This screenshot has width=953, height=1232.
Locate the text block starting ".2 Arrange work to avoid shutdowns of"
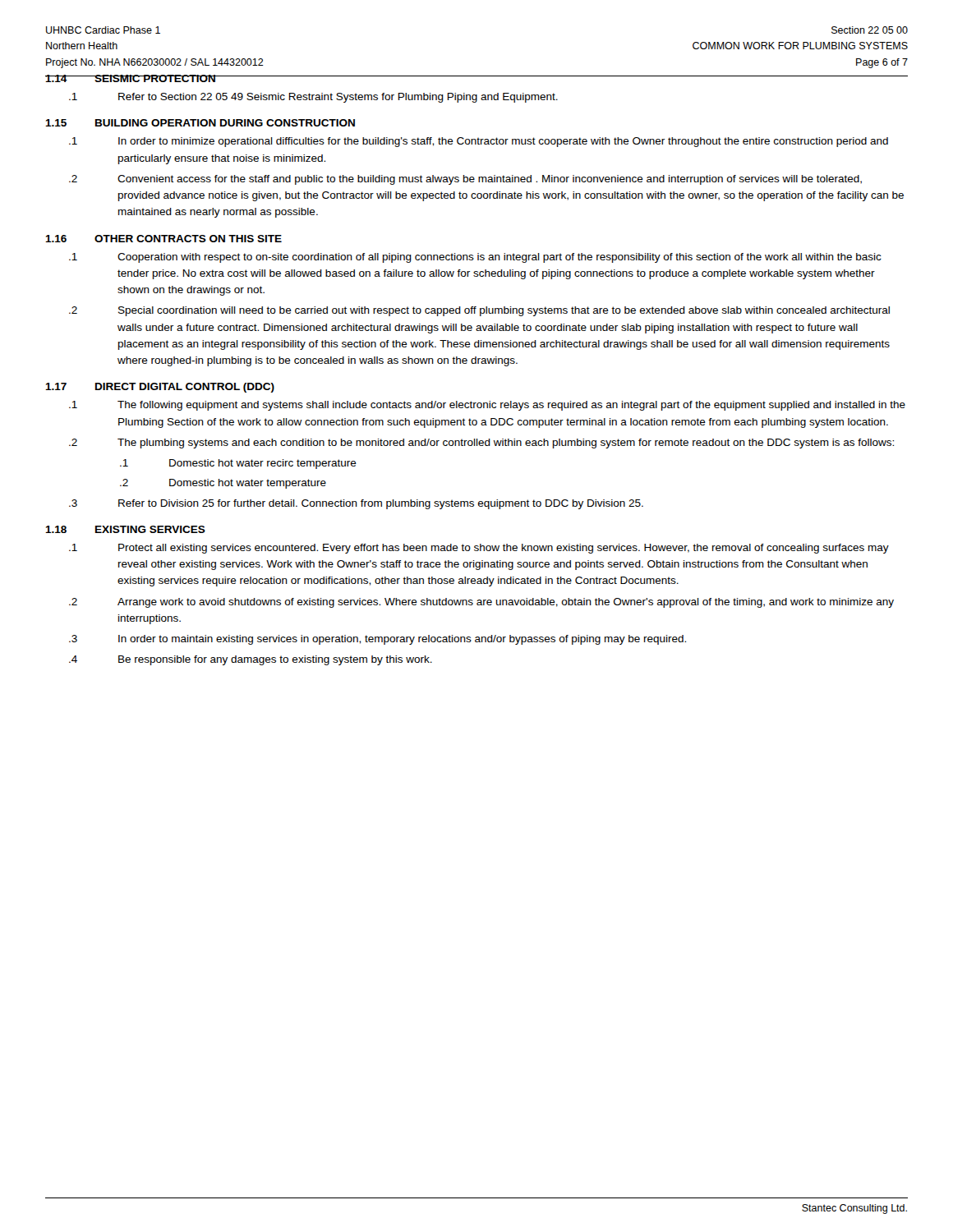[476, 610]
